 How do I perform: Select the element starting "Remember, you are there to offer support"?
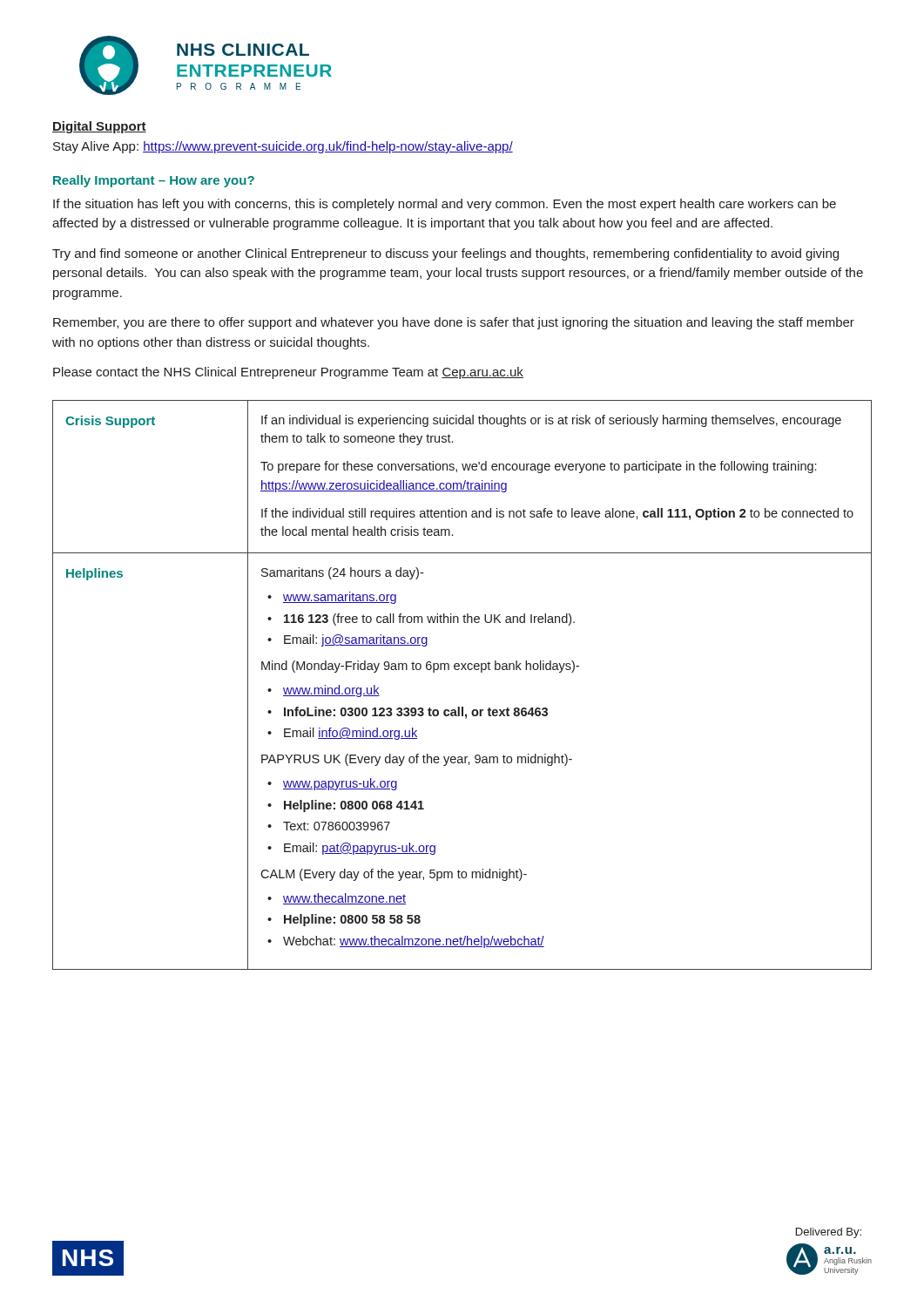(x=453, y=332)
